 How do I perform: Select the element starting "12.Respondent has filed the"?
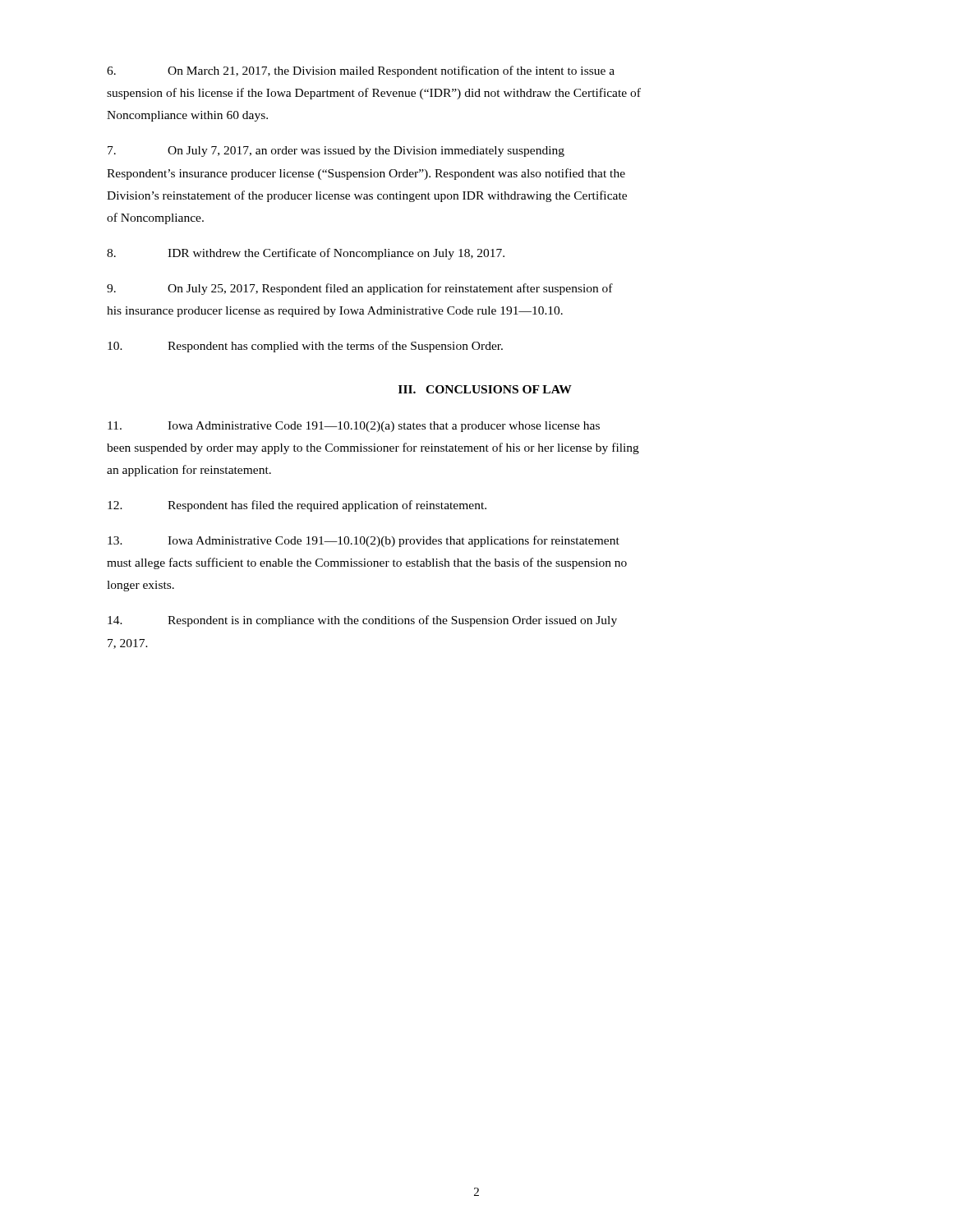coord(485,505)
